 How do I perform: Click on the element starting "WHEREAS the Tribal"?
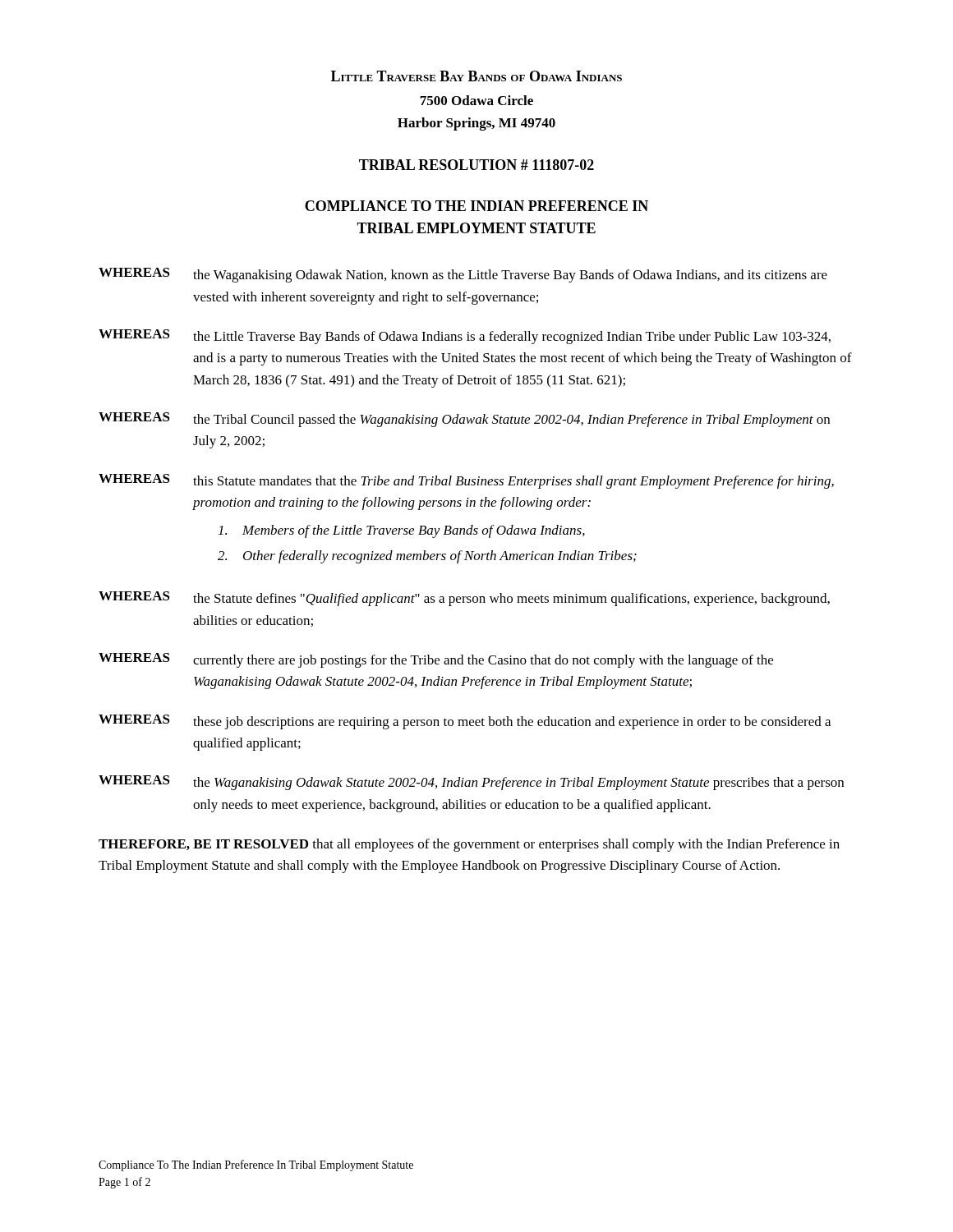point(476,431)
